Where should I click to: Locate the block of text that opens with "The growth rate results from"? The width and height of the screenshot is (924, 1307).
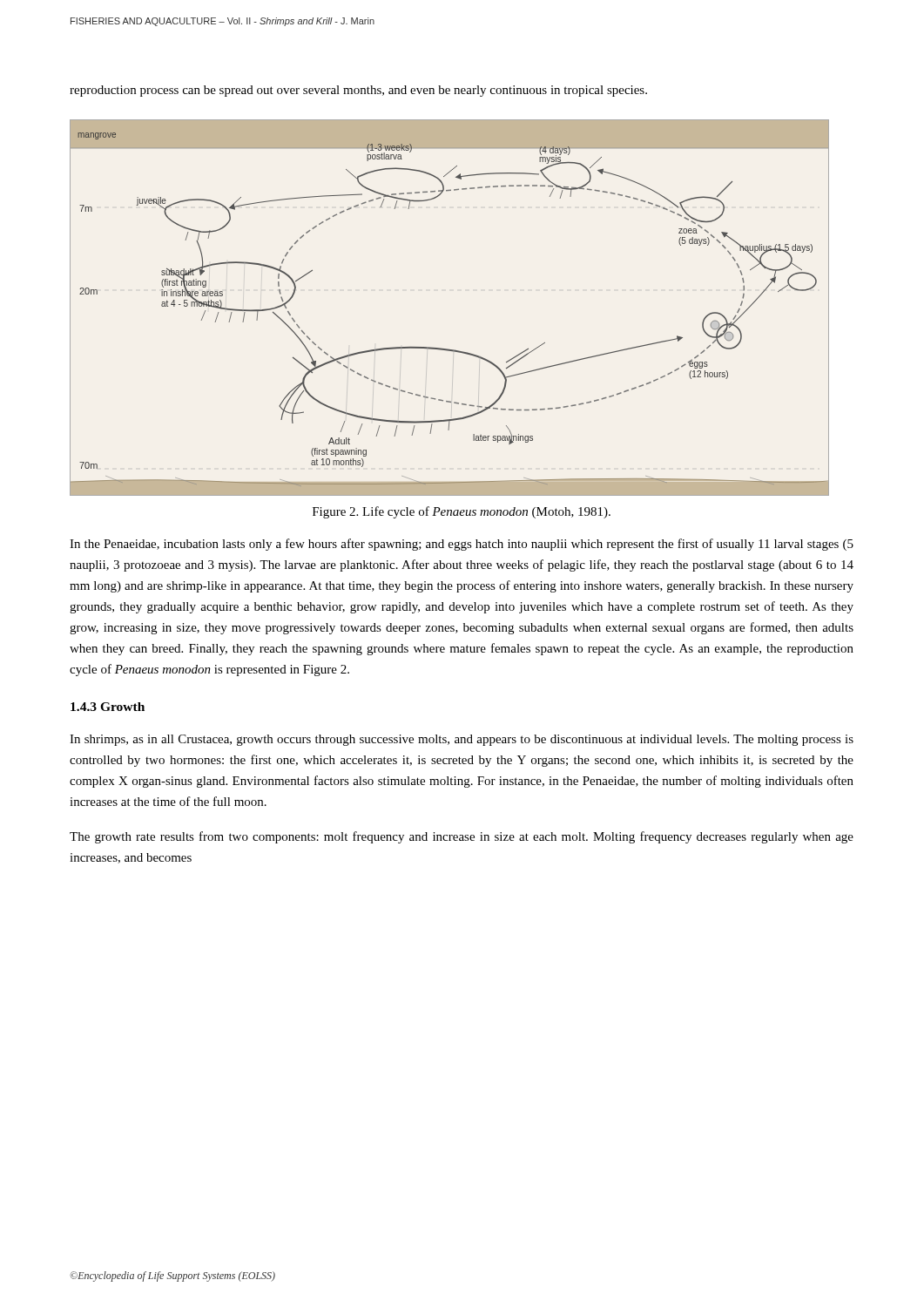462,846
